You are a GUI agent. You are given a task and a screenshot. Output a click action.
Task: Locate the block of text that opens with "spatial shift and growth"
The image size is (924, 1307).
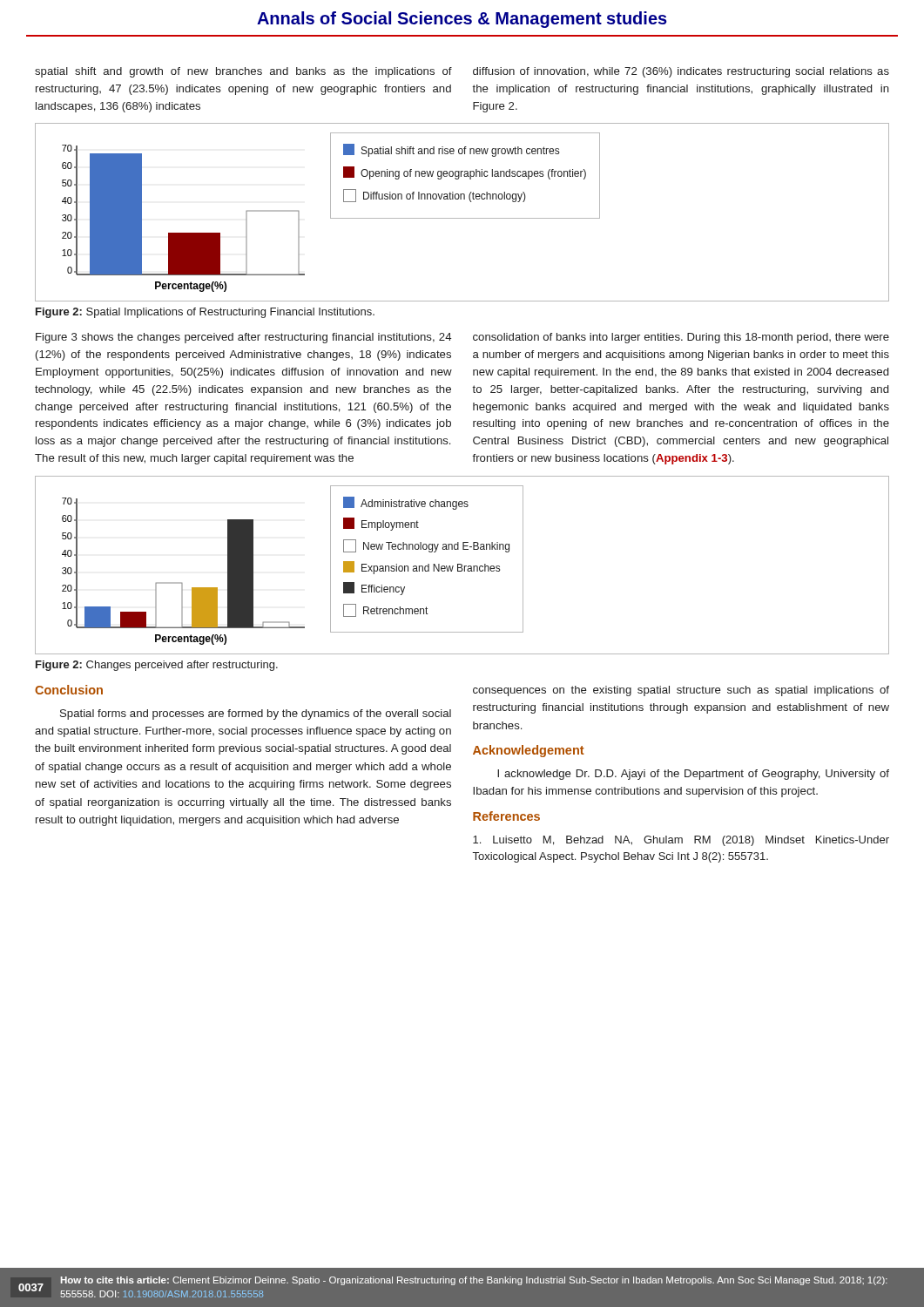pyautogui.click(x=243, y=88)
